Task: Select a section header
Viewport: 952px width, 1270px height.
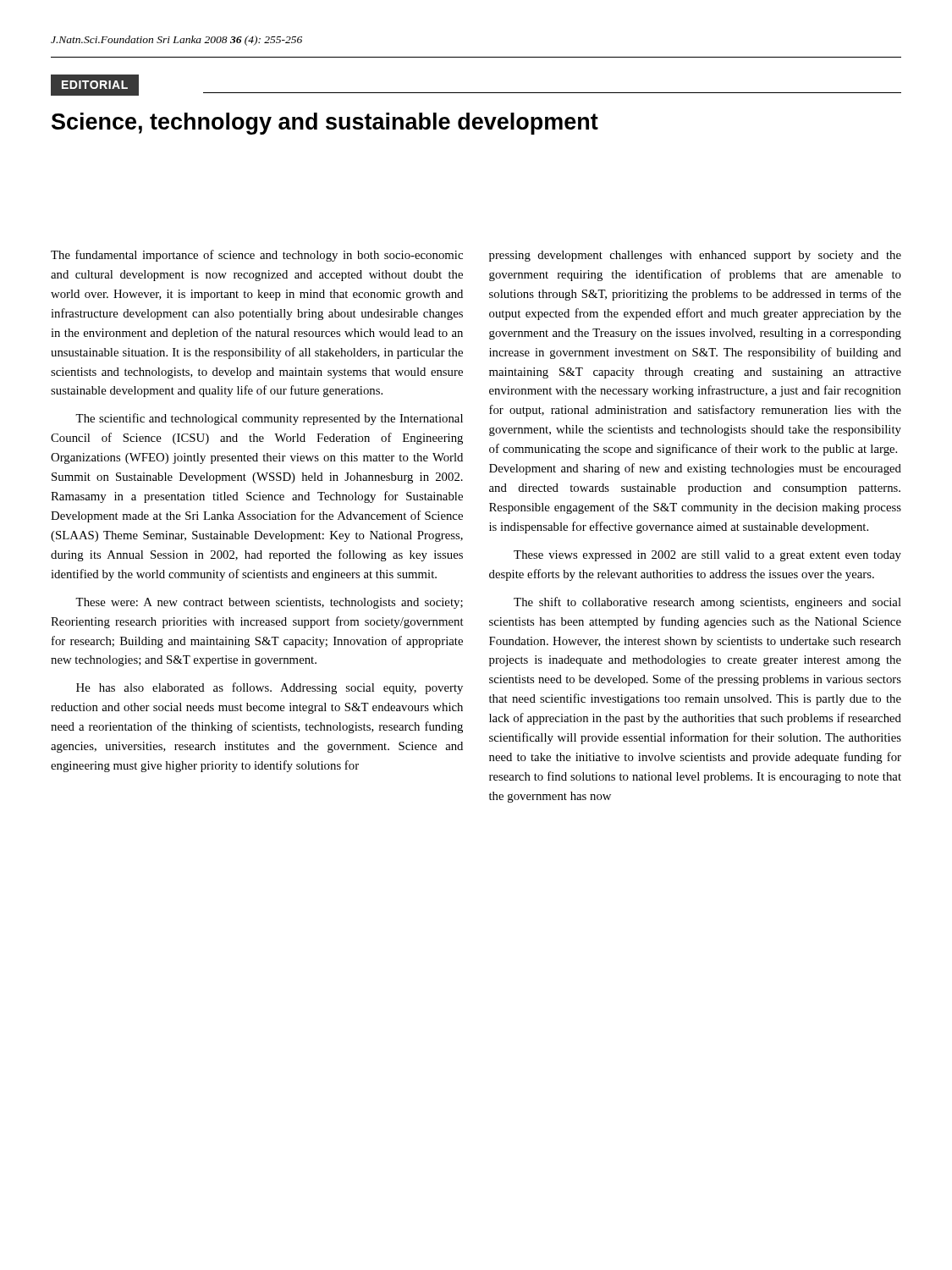Action: click(x=95, y=85)
